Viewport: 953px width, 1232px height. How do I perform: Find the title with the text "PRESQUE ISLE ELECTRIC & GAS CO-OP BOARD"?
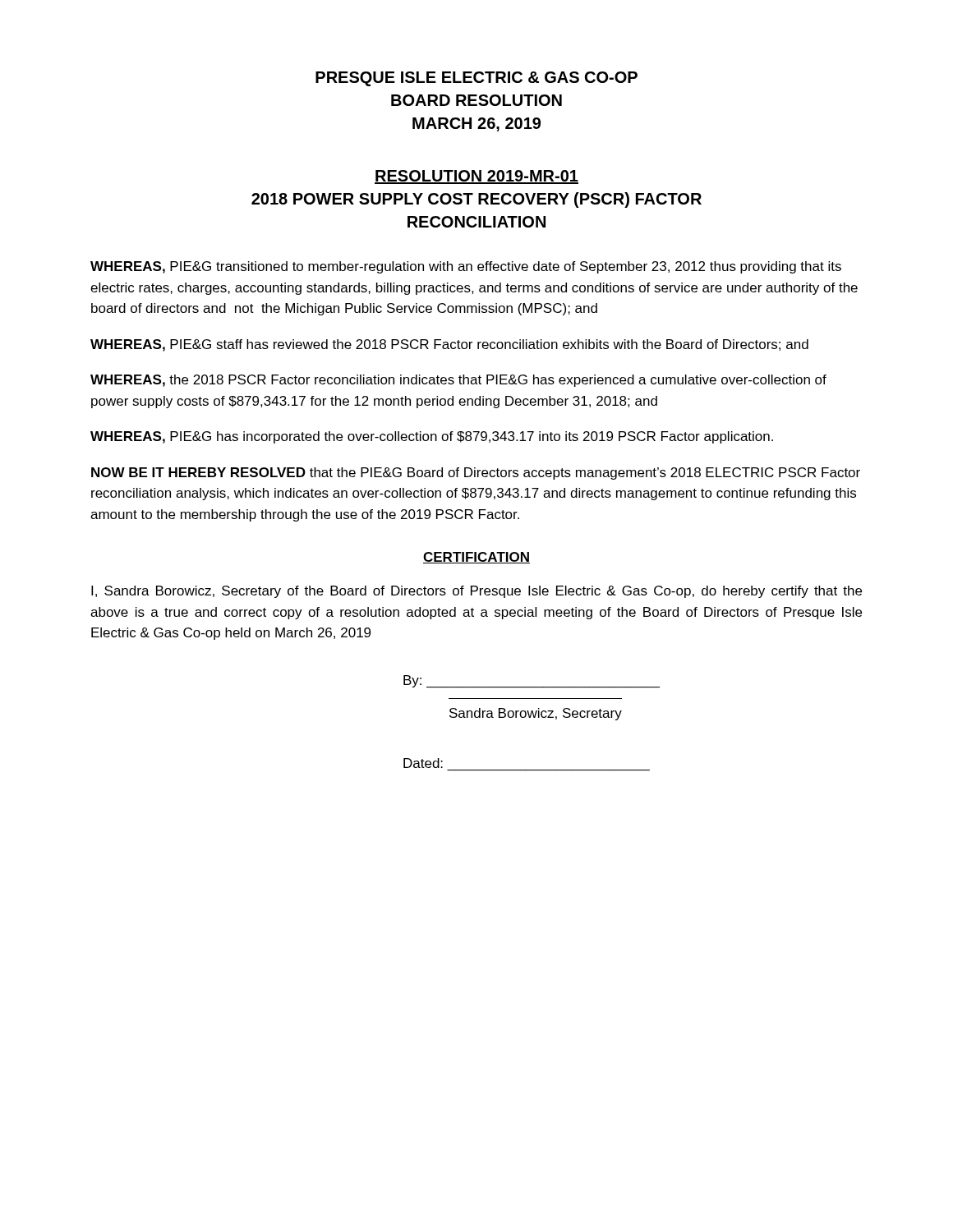tap(476, 100)
